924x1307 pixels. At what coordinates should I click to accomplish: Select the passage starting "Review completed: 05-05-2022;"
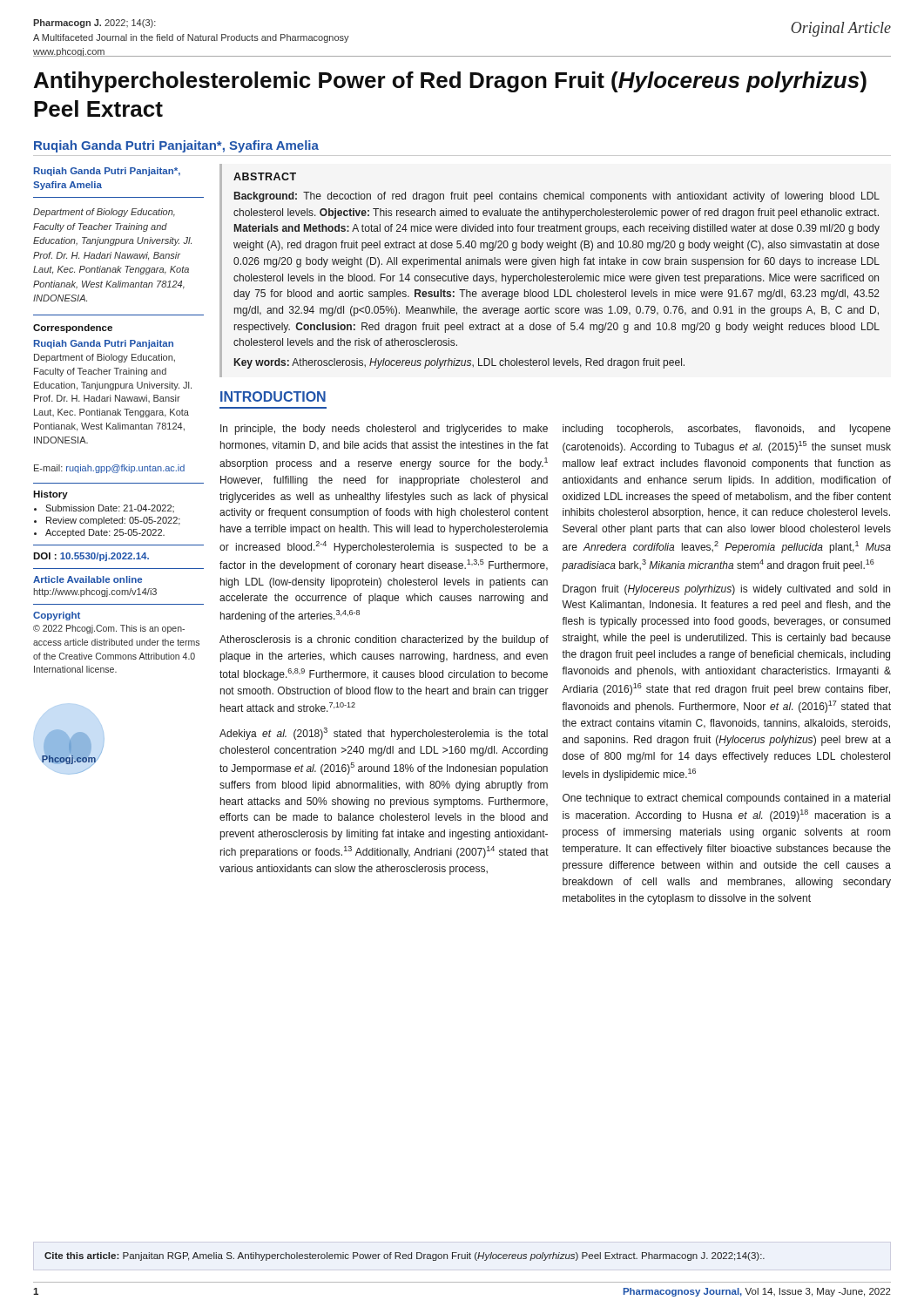[x=113, y=520]
